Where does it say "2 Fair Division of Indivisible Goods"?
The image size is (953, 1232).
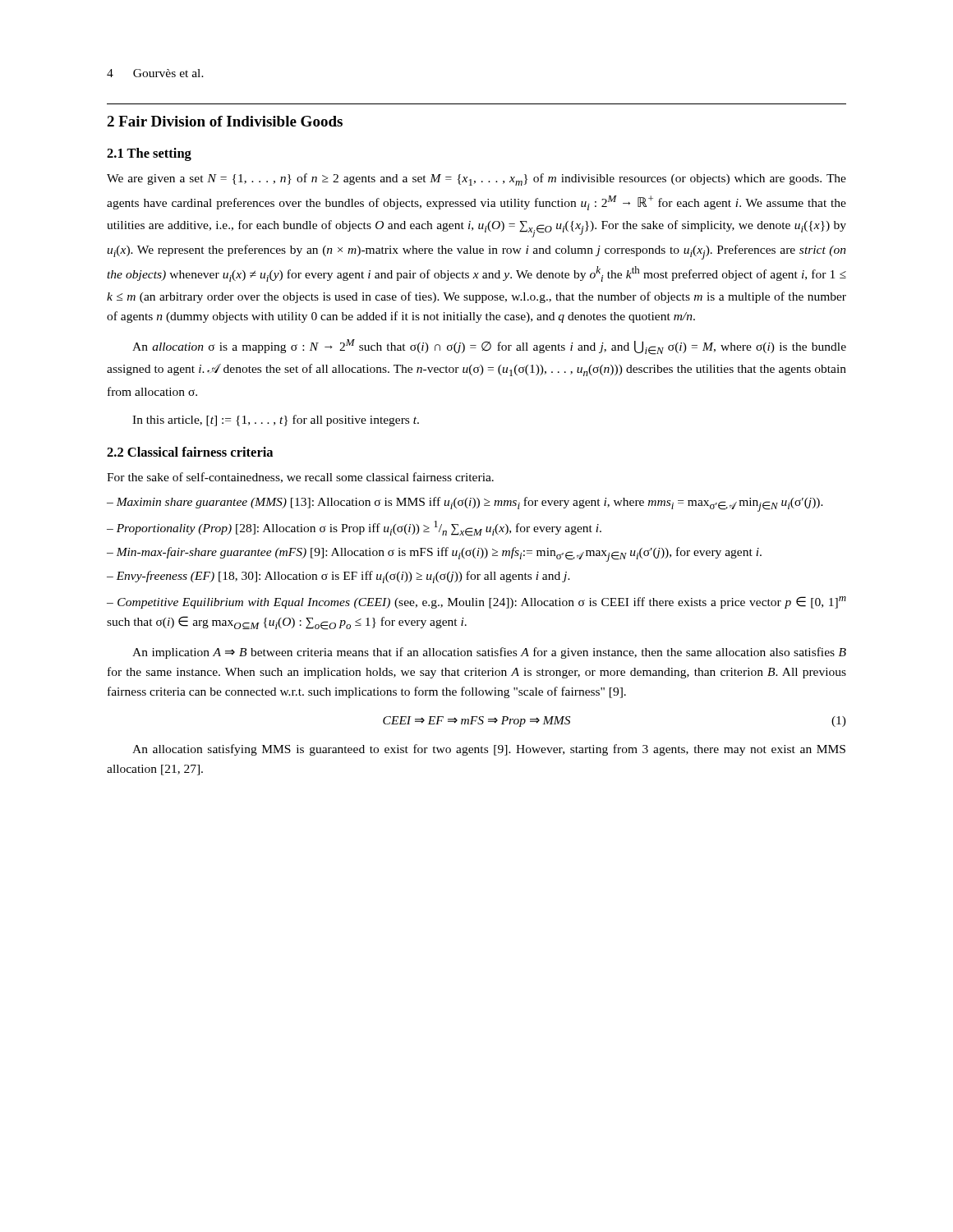click(225, 121)
